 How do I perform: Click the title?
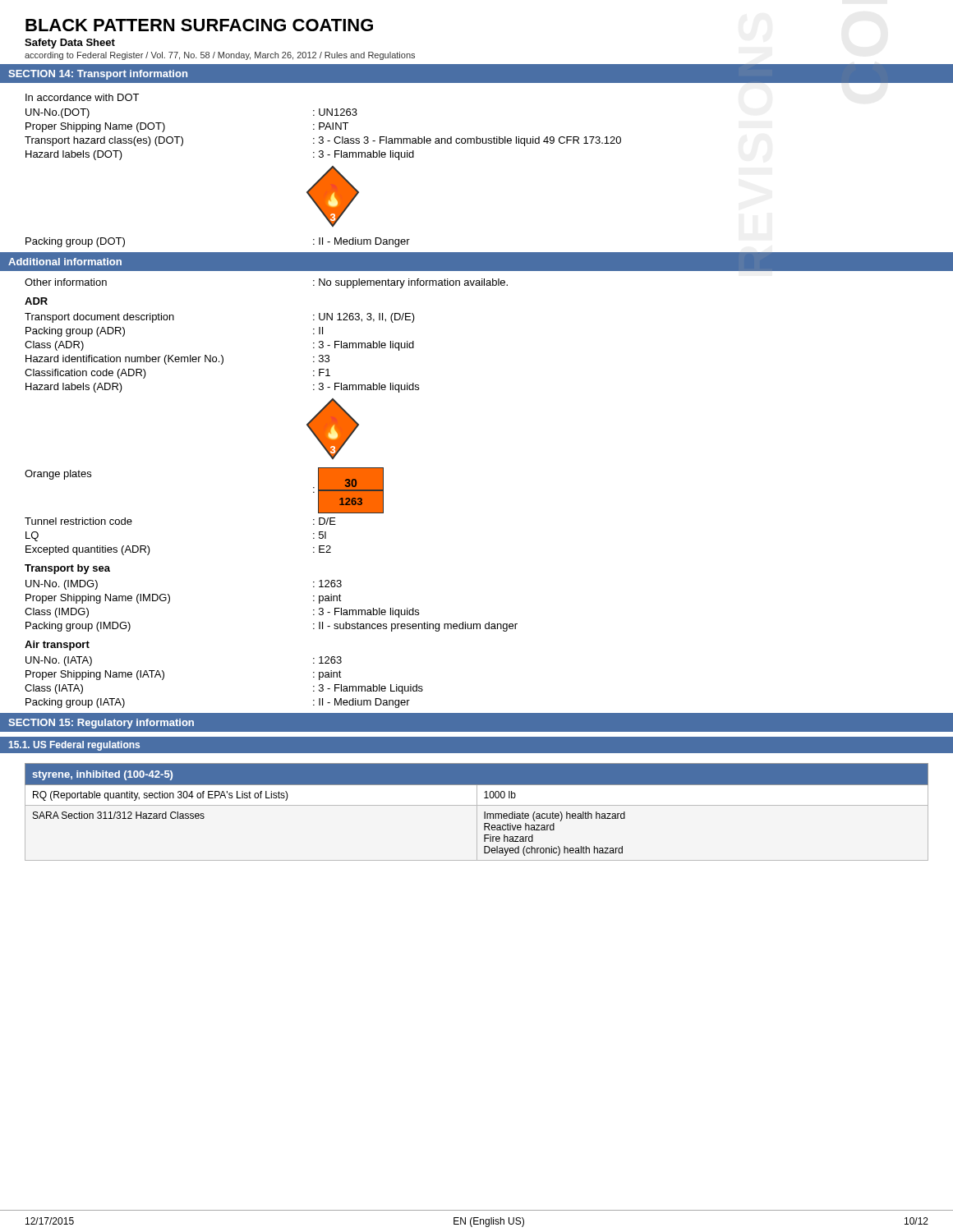coord(199,25)
